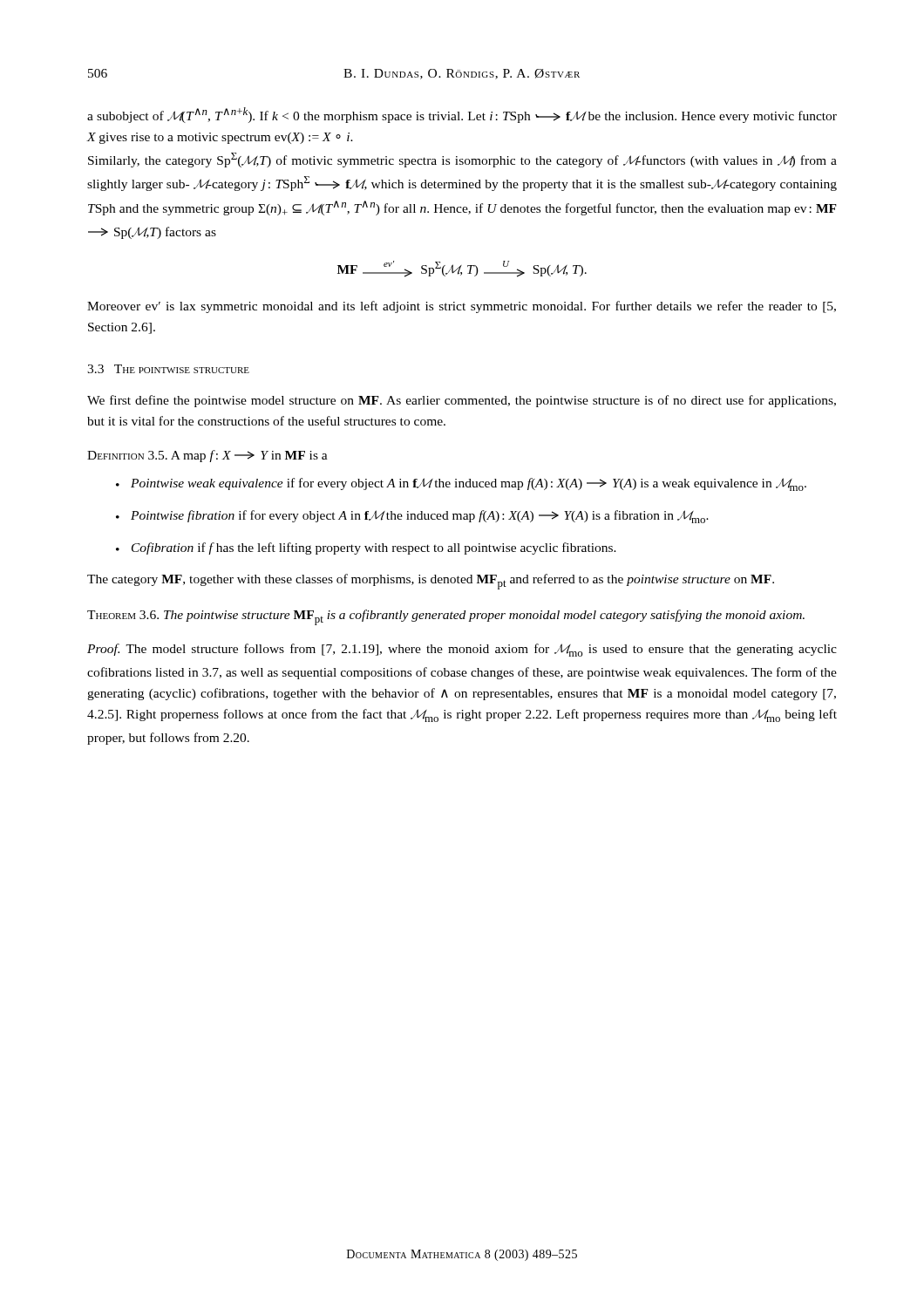Screen dimensions: 1308x924
Task: Select the formula with the text "MF ev′ SpΣ(𝓜, T) U Sp(𝓜,"
Action: (462, 269)
